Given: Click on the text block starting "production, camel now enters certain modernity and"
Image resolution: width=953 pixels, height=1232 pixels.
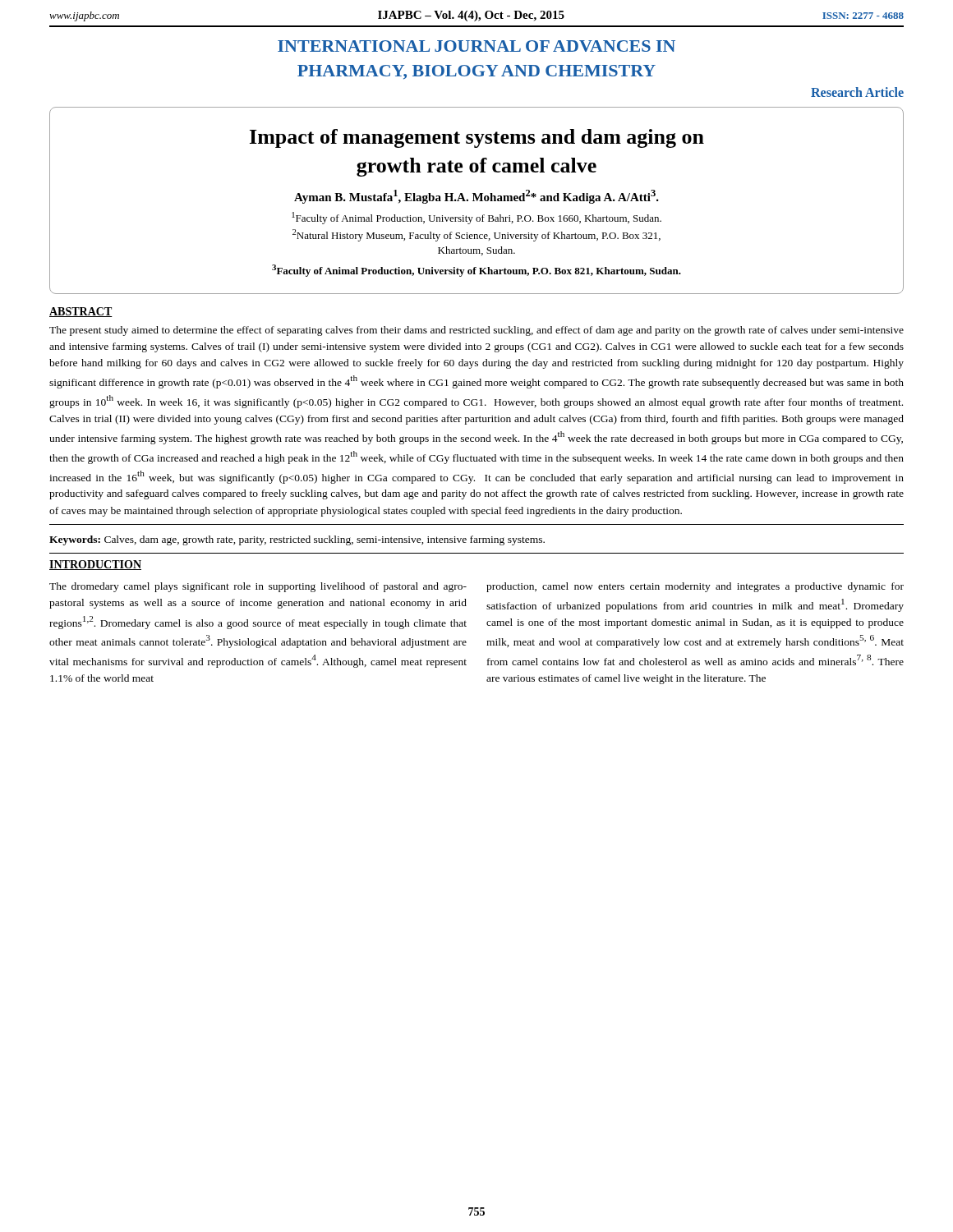Looking at the screenshot, I should point(695,632).
